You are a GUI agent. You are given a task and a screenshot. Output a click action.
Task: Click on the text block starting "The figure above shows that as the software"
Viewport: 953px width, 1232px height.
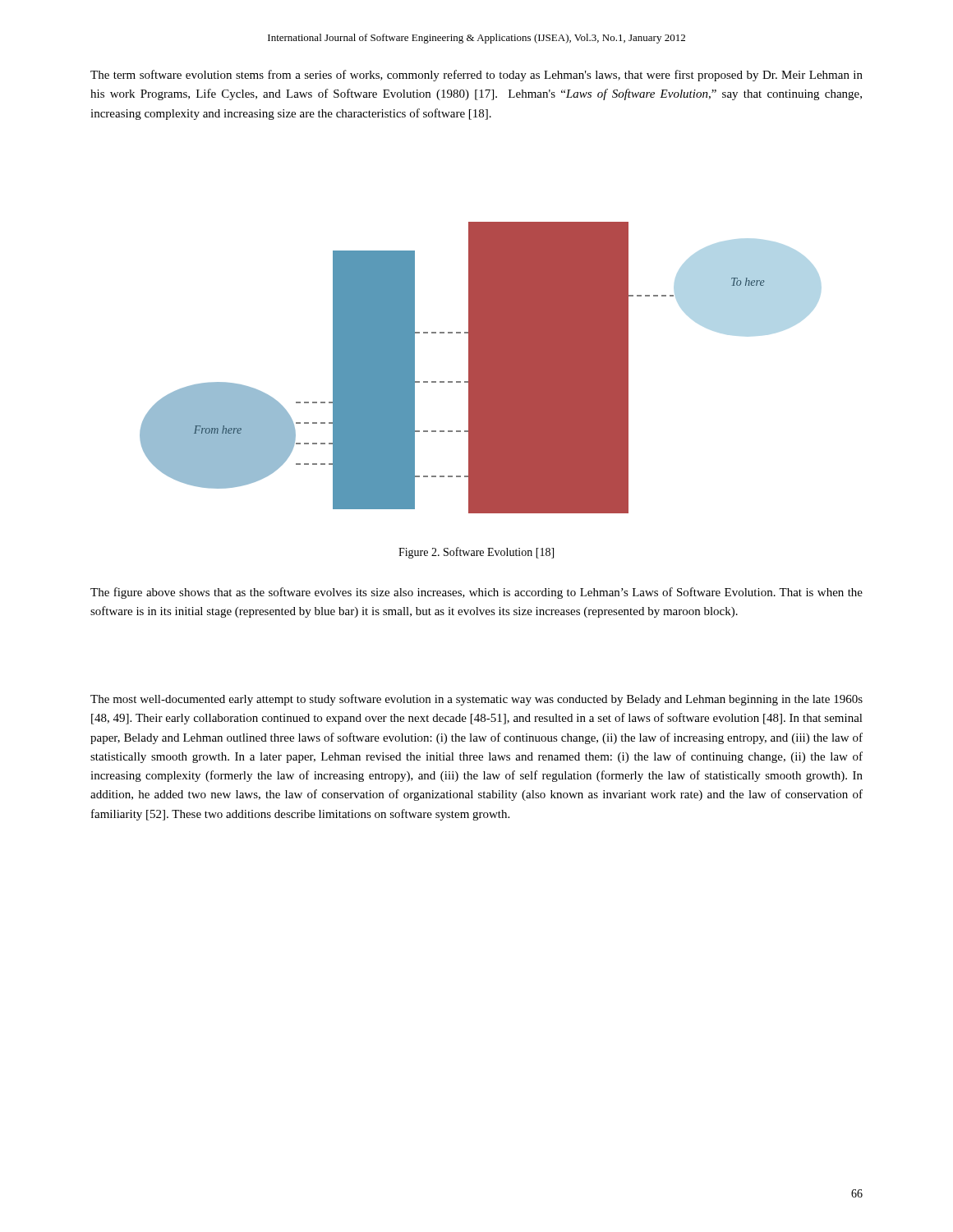476,602
